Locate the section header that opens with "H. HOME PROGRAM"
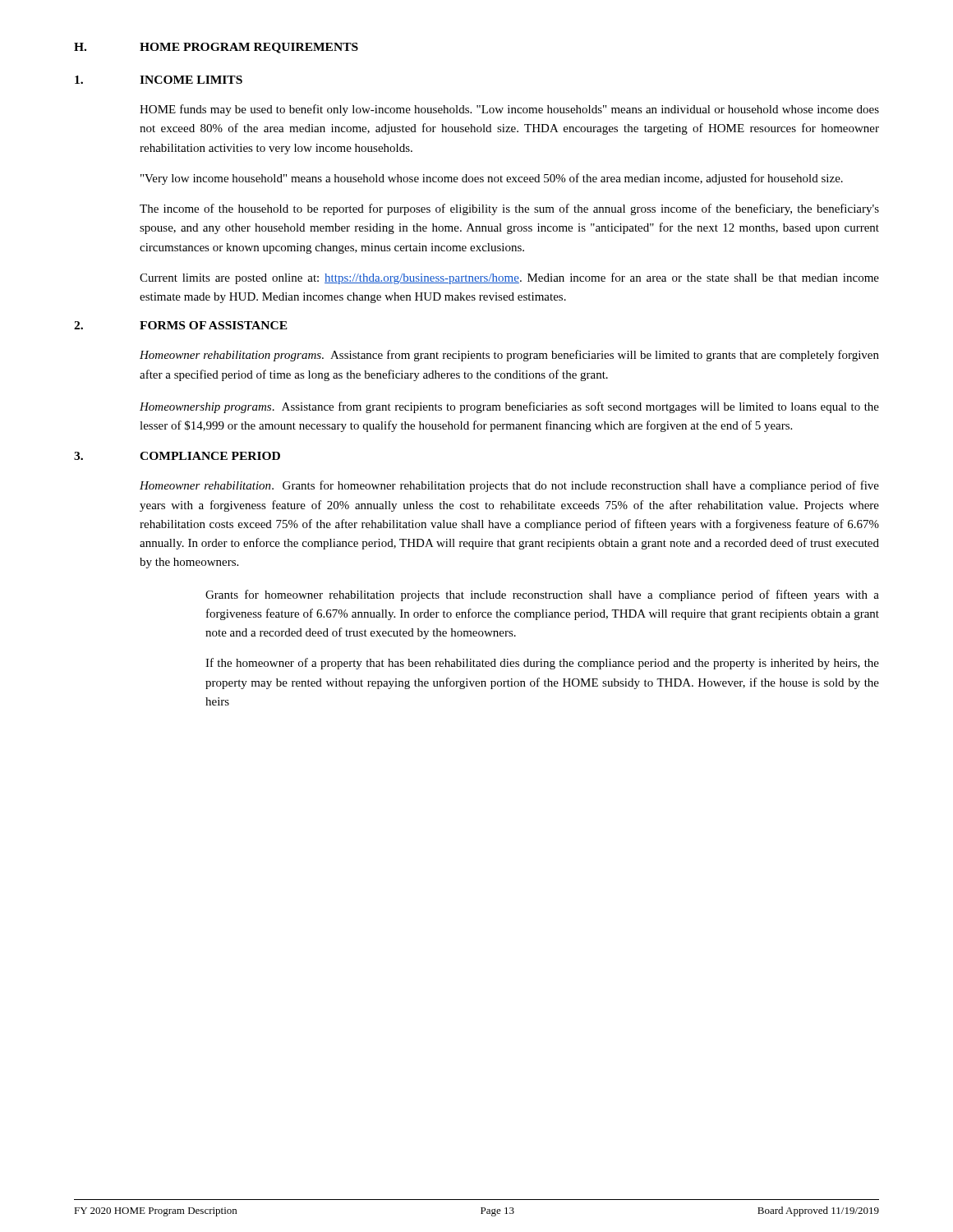This screenshot has height=1232, width=953. [x=216, y=47]
